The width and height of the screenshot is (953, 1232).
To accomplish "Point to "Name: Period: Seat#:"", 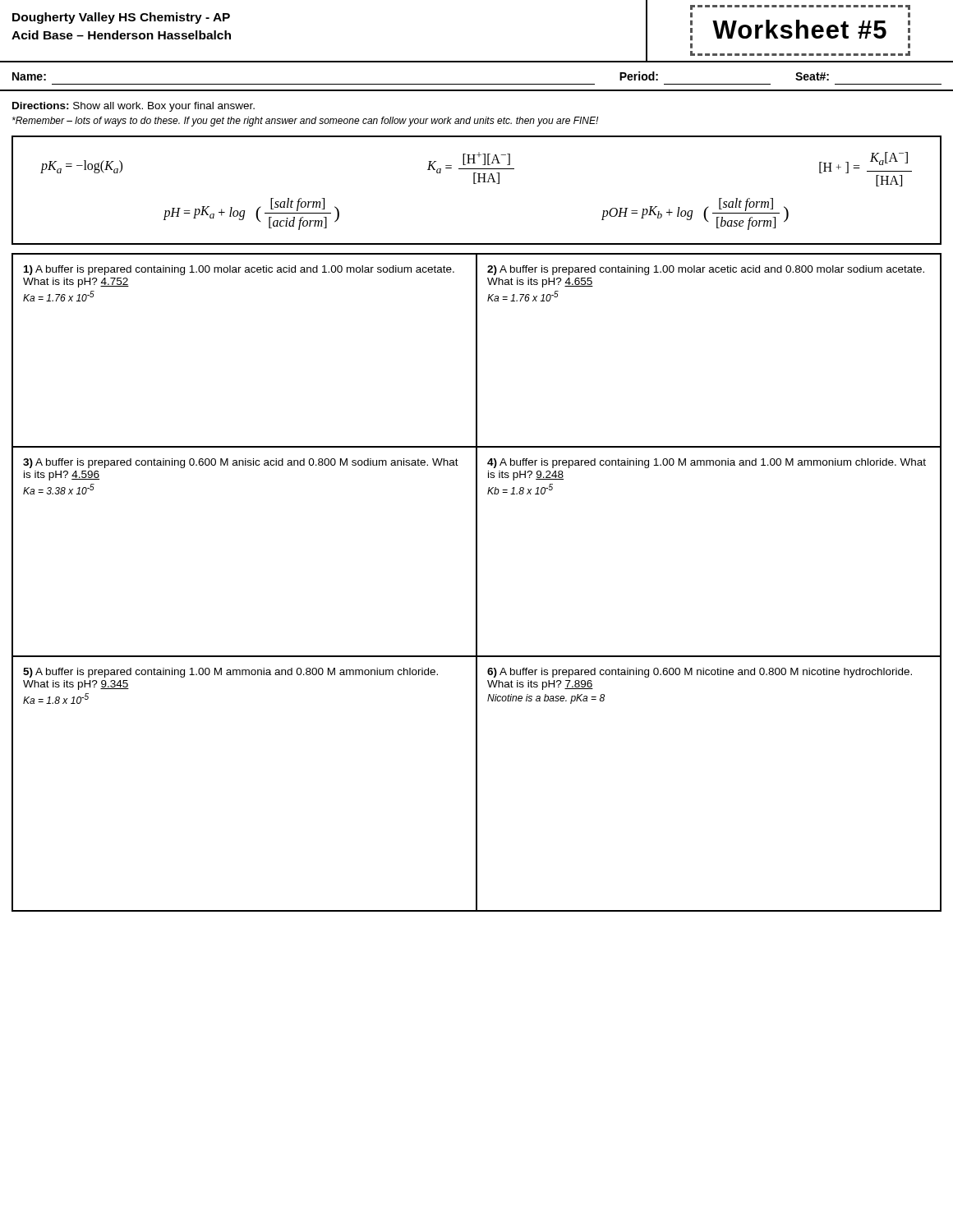I will click(x=476, y=76).
